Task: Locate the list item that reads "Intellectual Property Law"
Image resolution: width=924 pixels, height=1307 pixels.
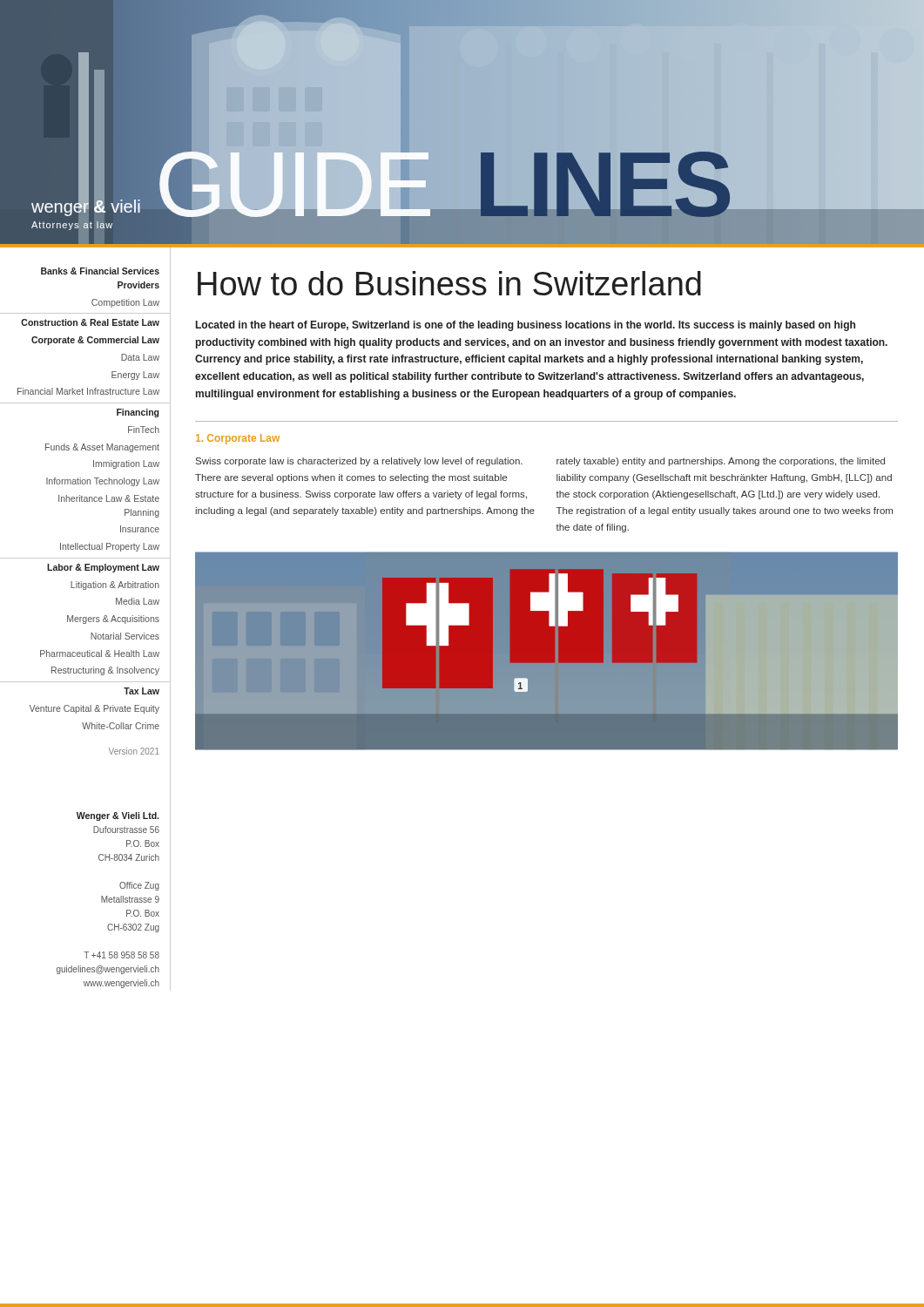Action: (x=109, y=546)
